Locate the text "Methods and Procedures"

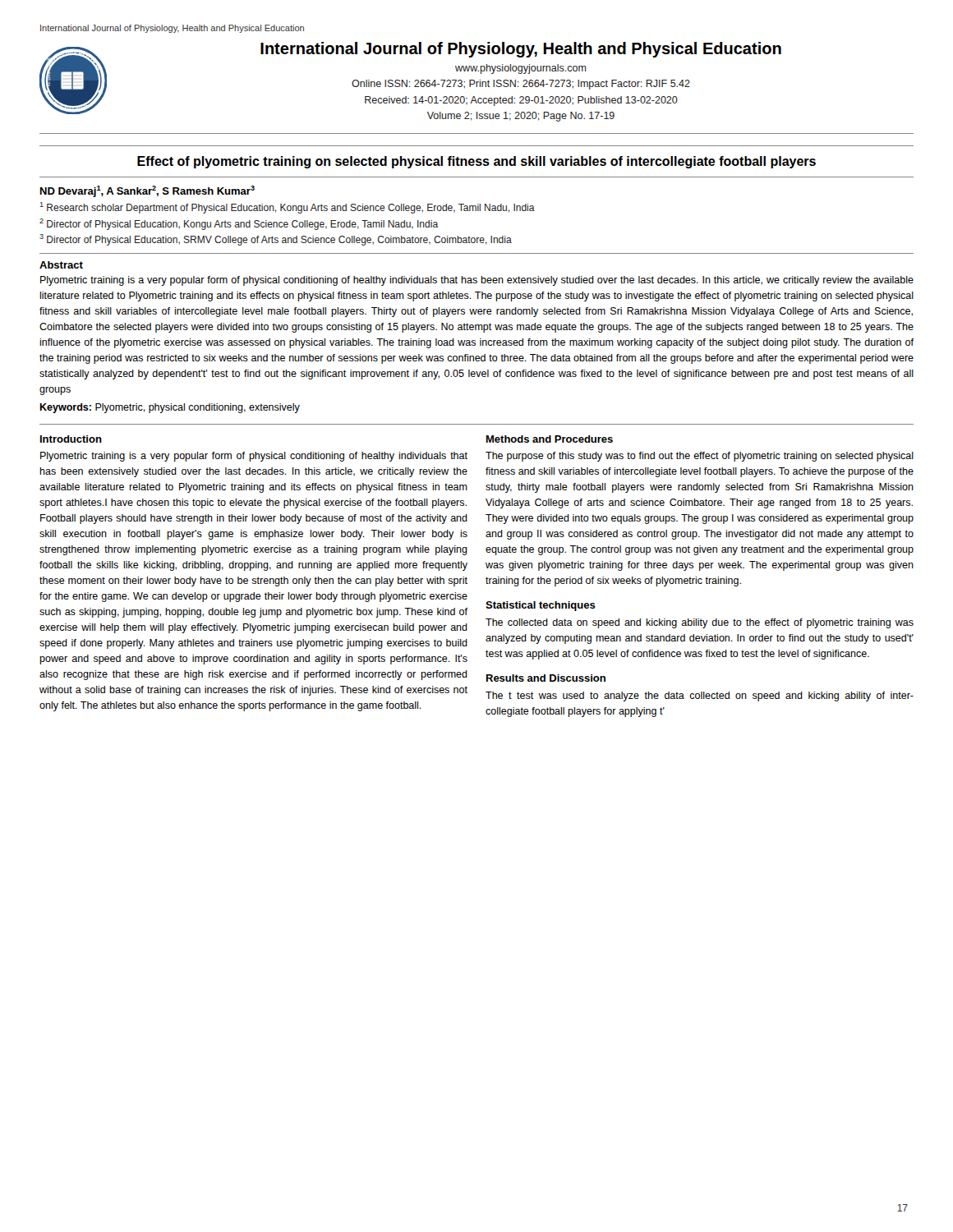(x=549, y=439)
